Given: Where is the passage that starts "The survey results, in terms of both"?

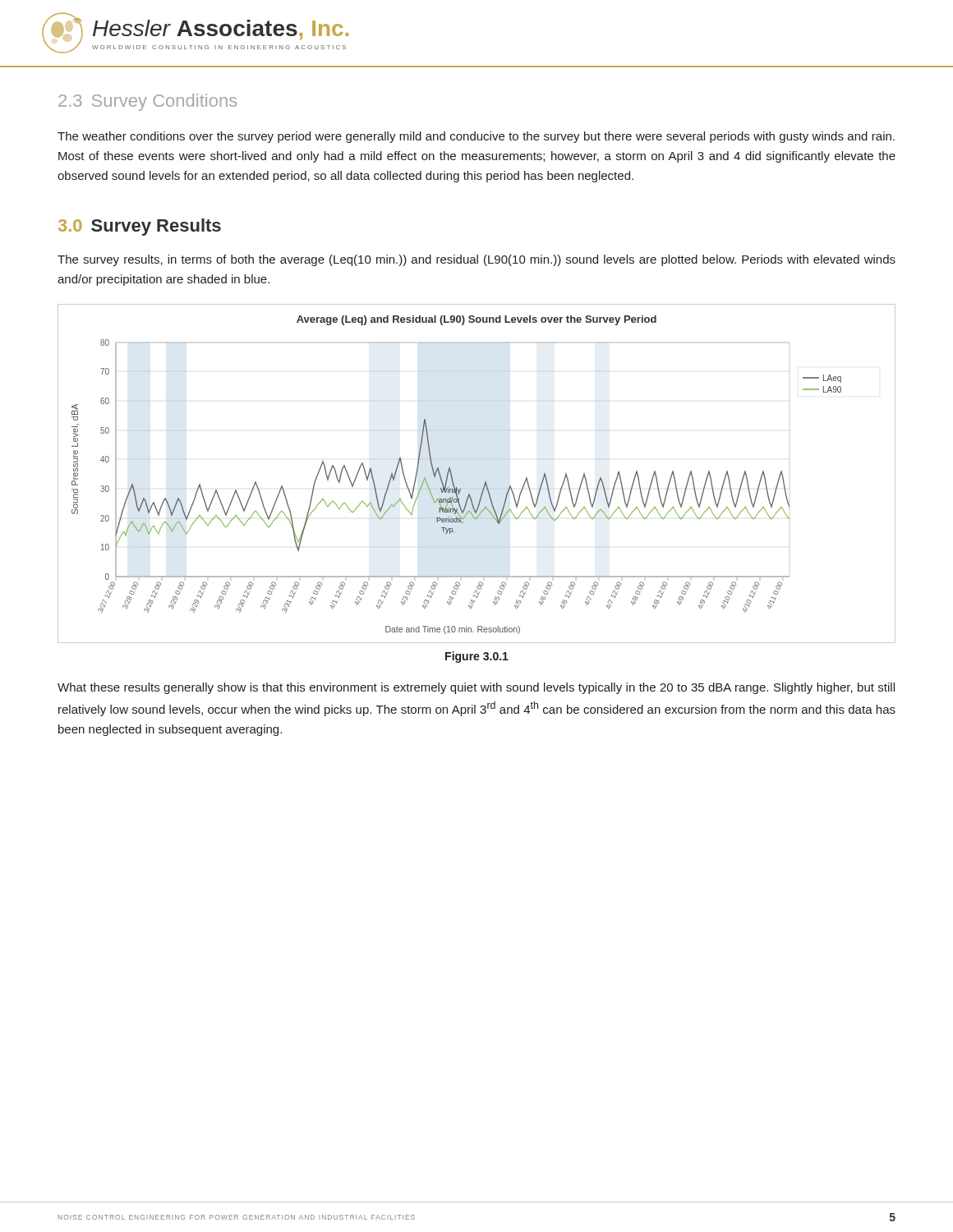Looking at the screenshot, I should tap(476, 269).
